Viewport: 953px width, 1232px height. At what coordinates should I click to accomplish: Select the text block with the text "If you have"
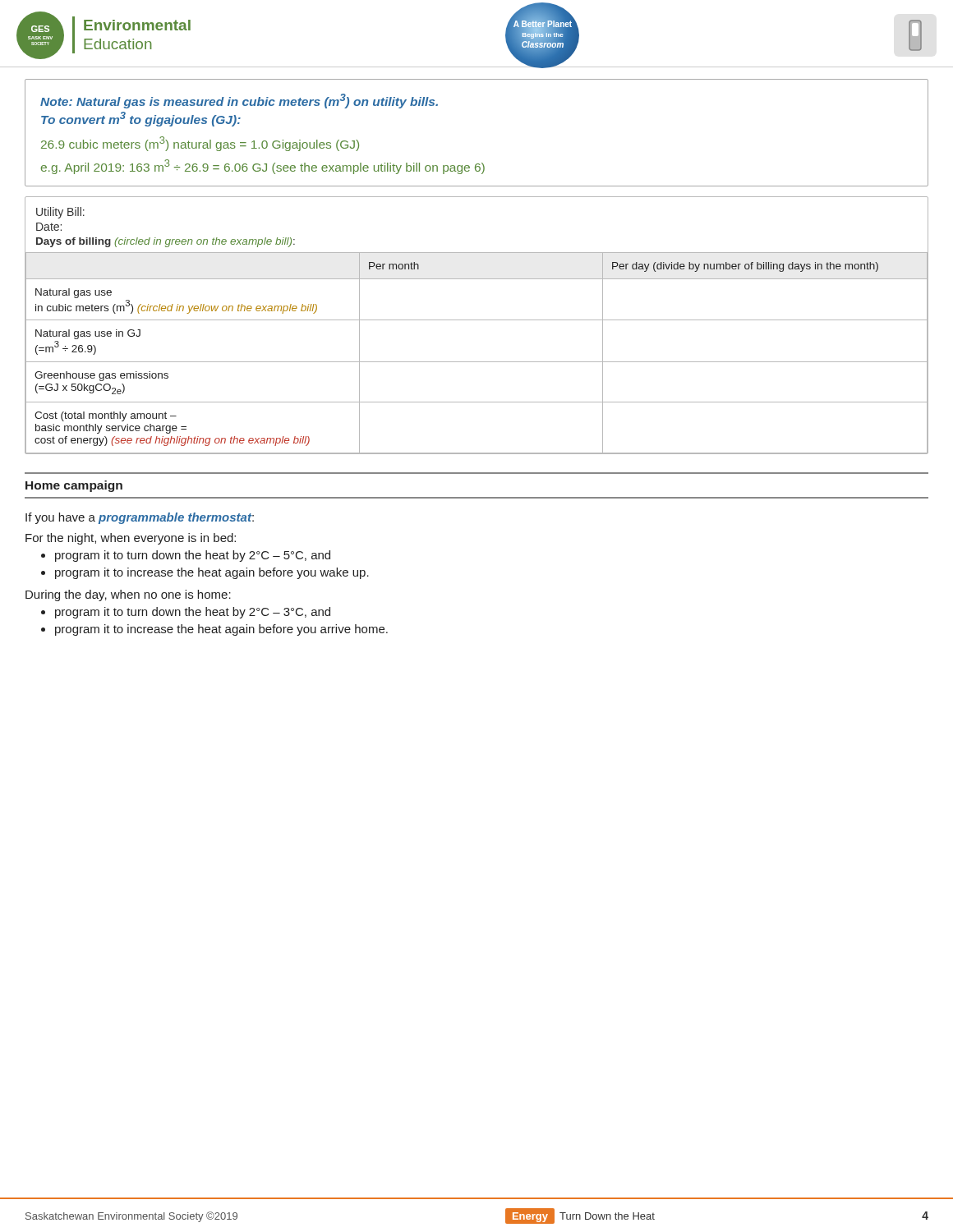coord(140,517)
